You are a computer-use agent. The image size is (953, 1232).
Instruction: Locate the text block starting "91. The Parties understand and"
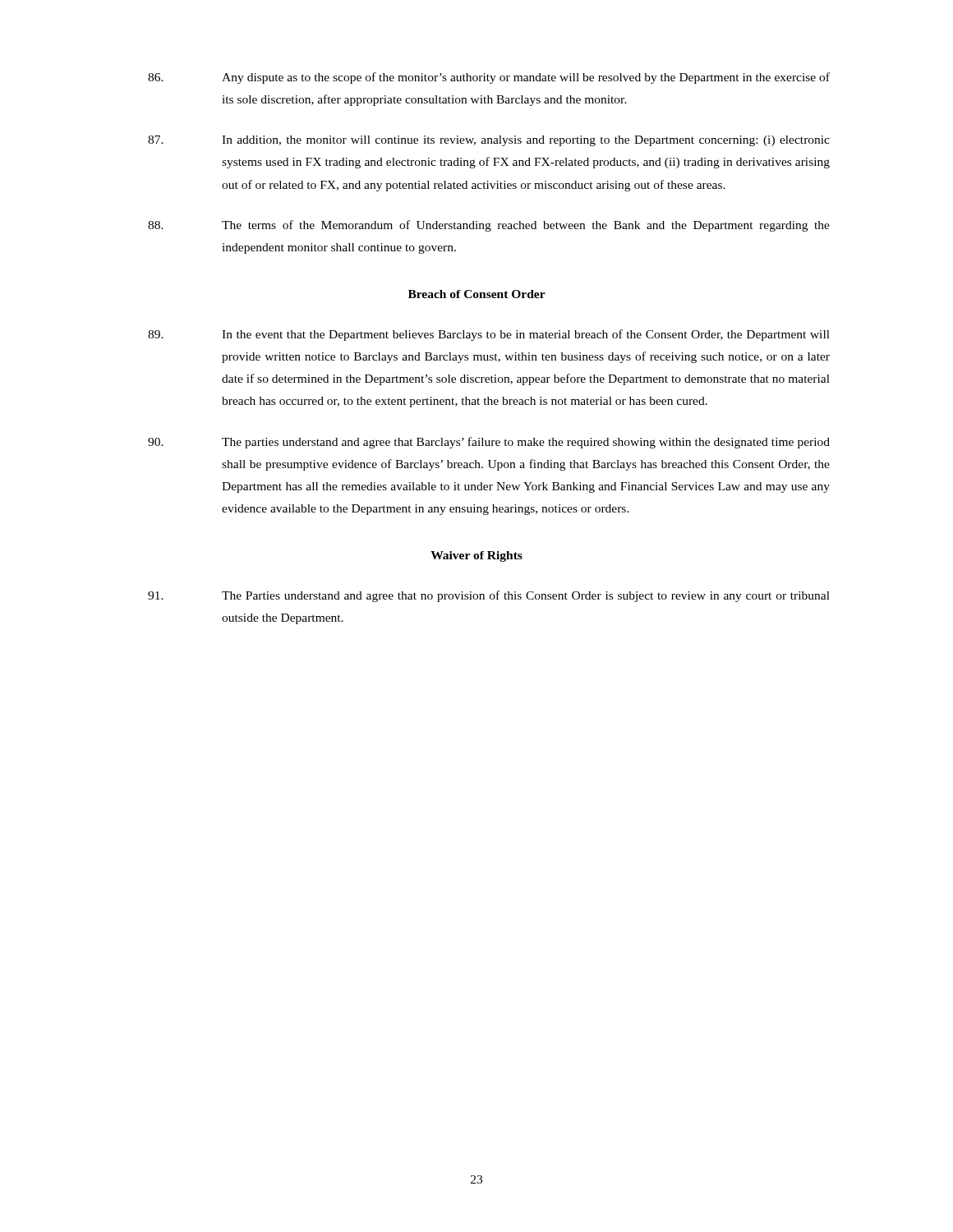coord(476,606)
